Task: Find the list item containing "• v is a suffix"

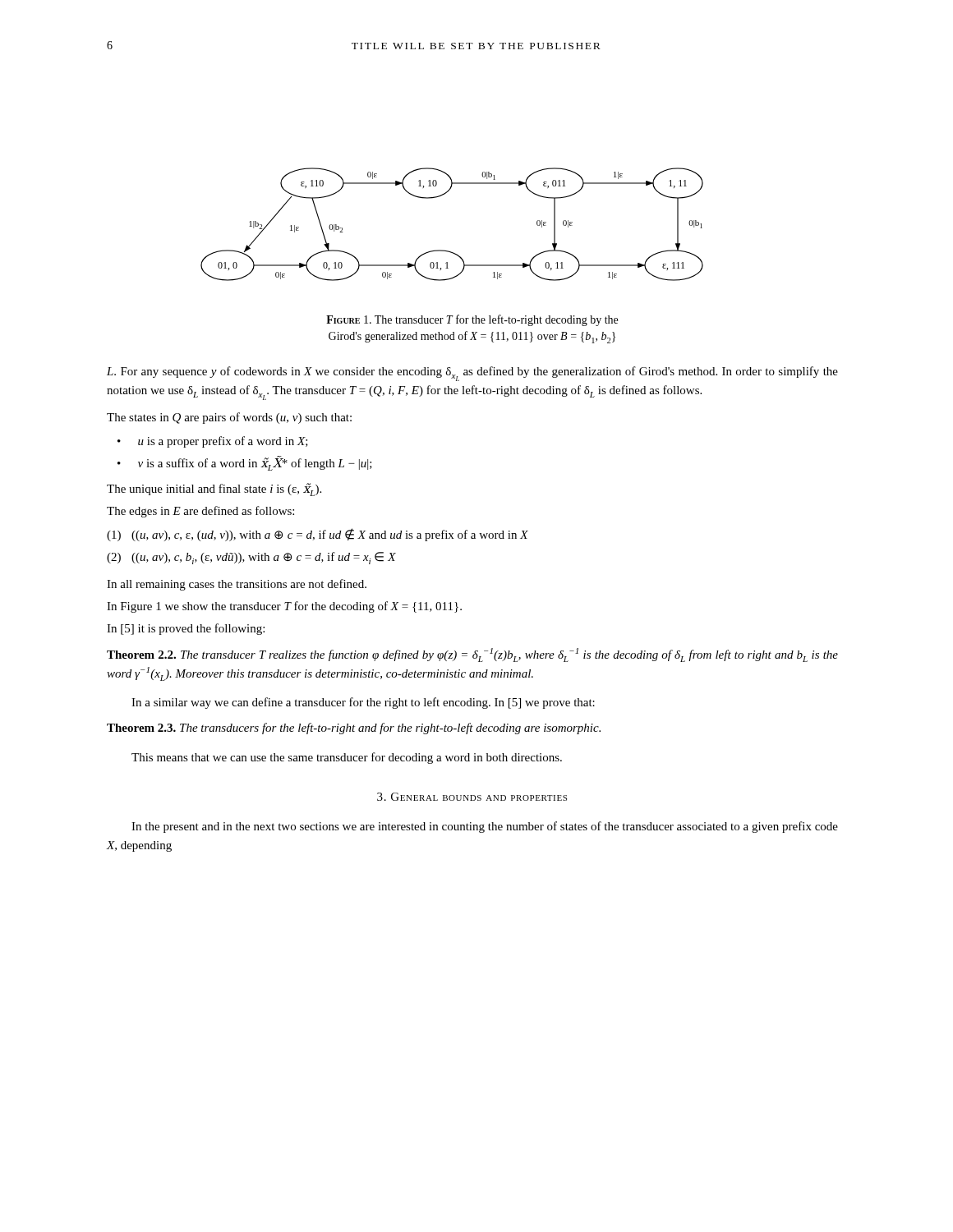Action: coord(245,463)
